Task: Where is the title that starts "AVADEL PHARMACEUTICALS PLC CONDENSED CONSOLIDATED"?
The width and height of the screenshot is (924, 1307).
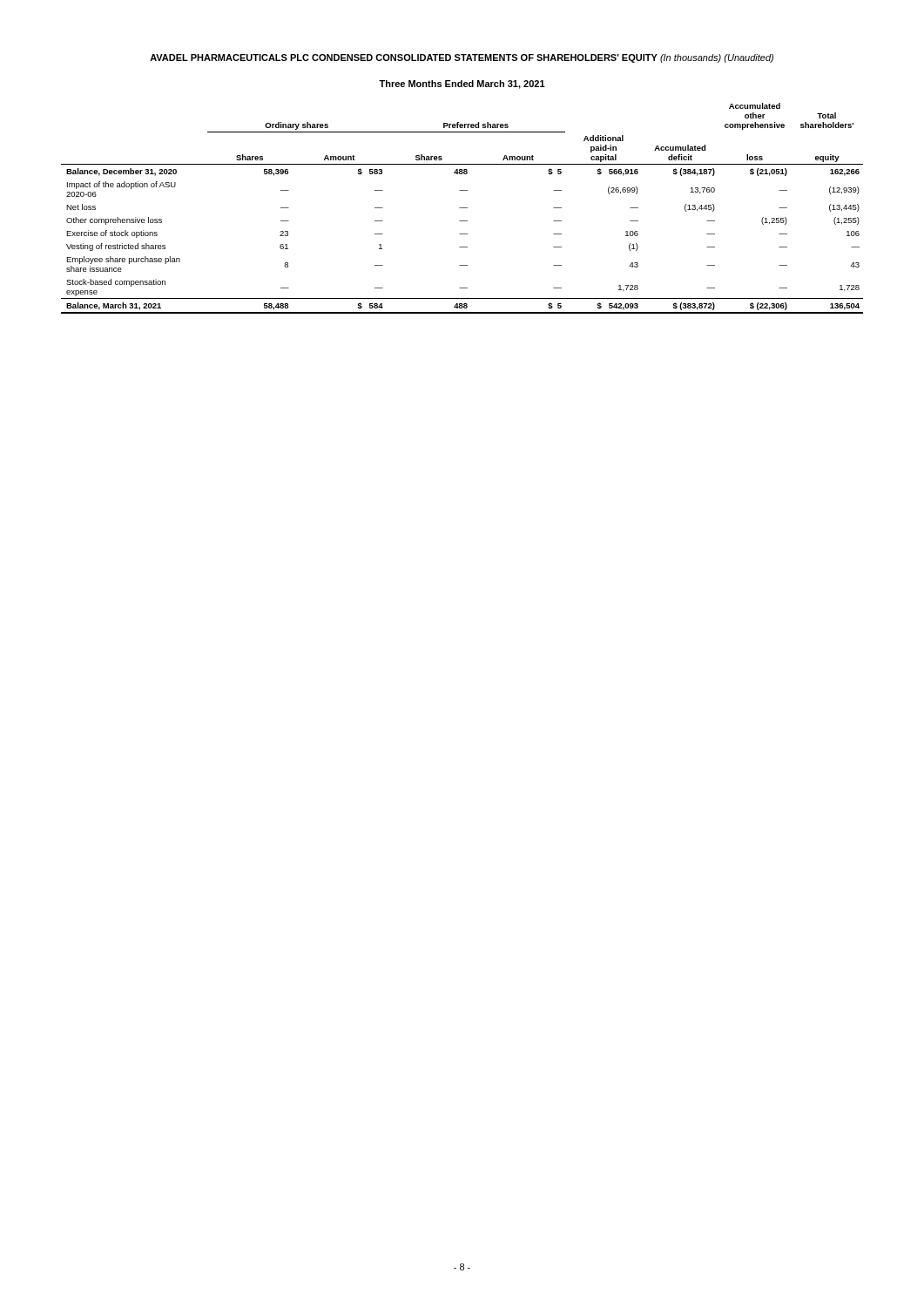Action: coord(462,58)
